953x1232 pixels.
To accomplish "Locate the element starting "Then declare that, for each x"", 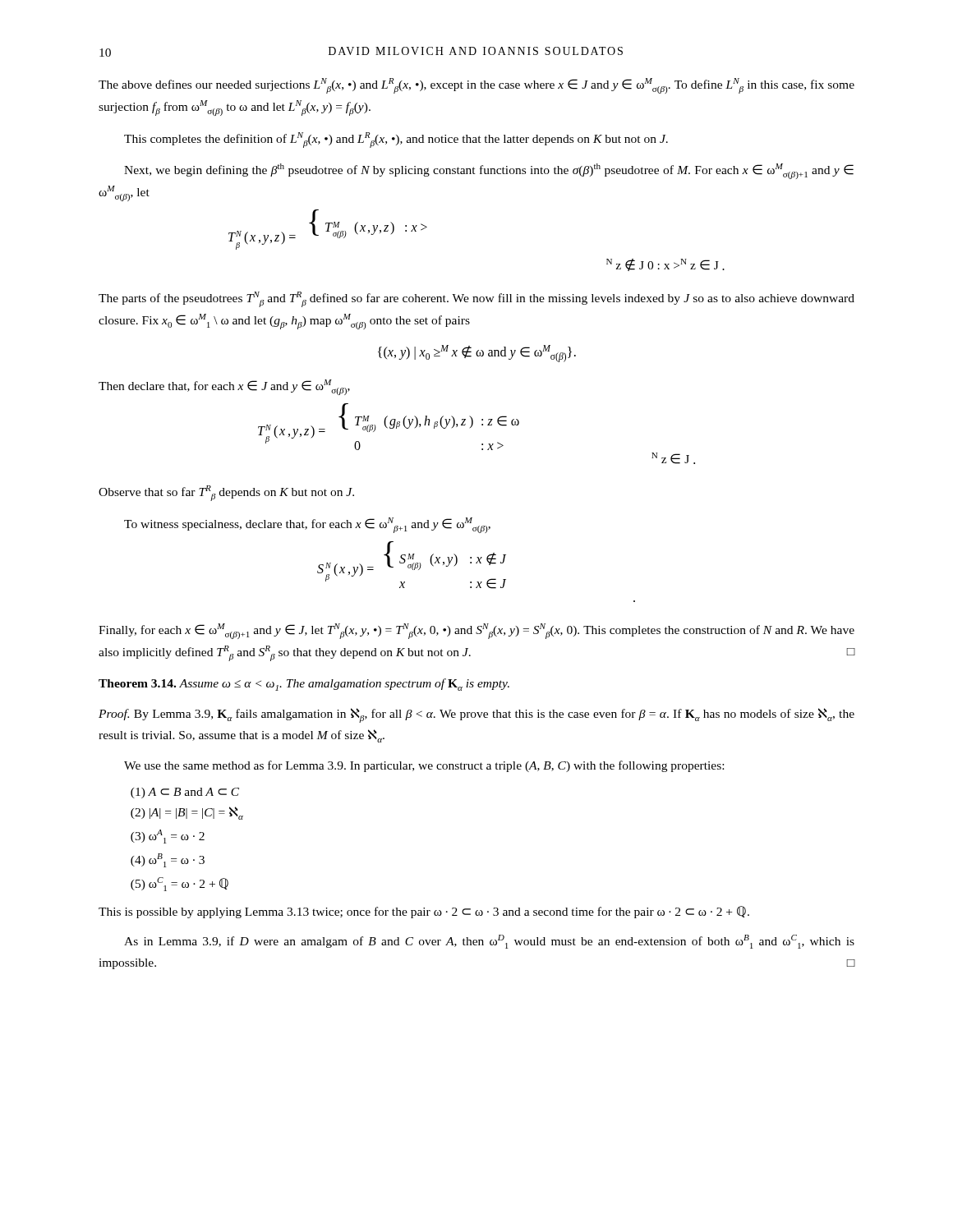I will [x=224, y=387].
